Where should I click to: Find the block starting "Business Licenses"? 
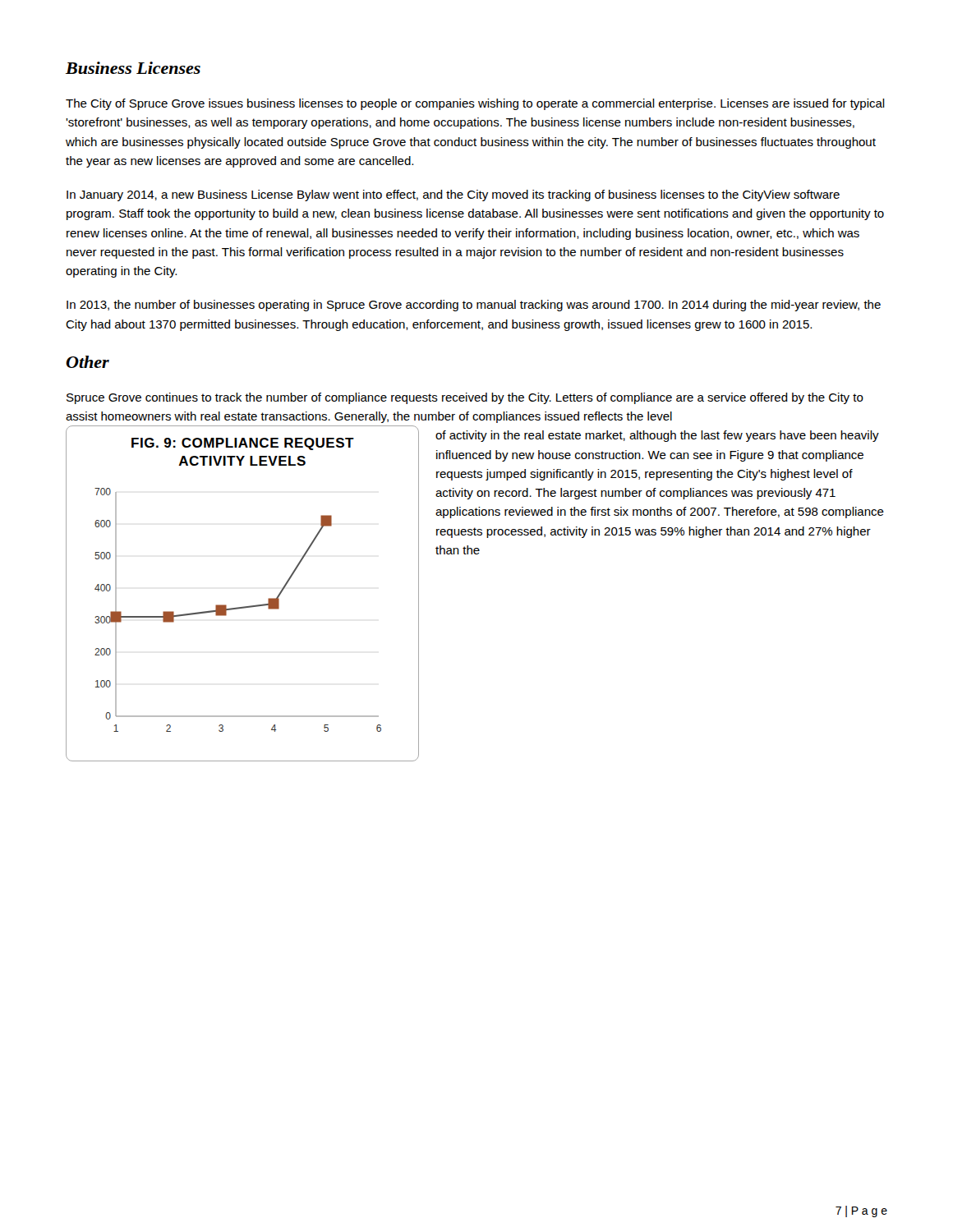pos(133,68)
